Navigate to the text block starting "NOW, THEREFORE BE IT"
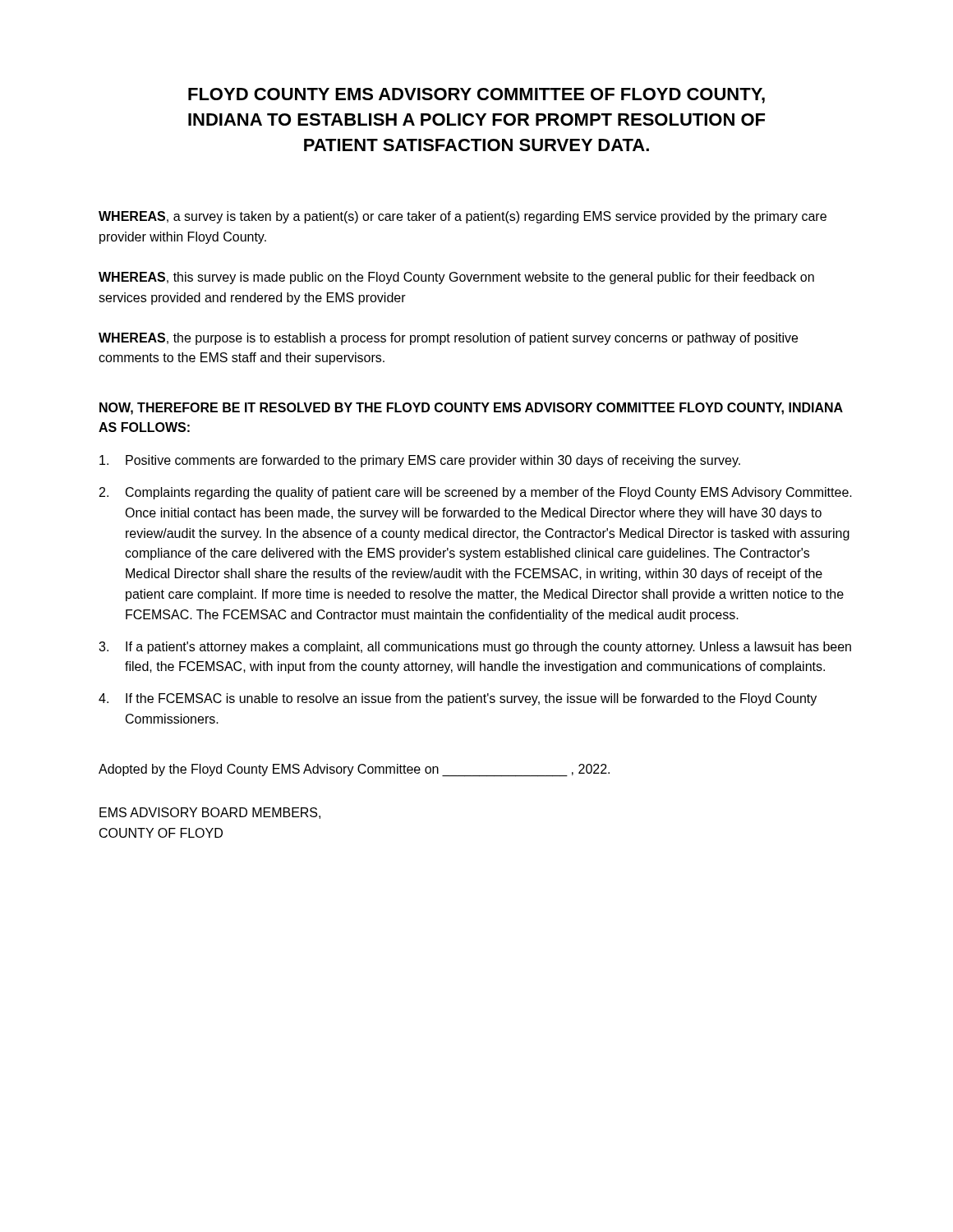This screenshot has height=1232, width=953. (x=471, y=418)
